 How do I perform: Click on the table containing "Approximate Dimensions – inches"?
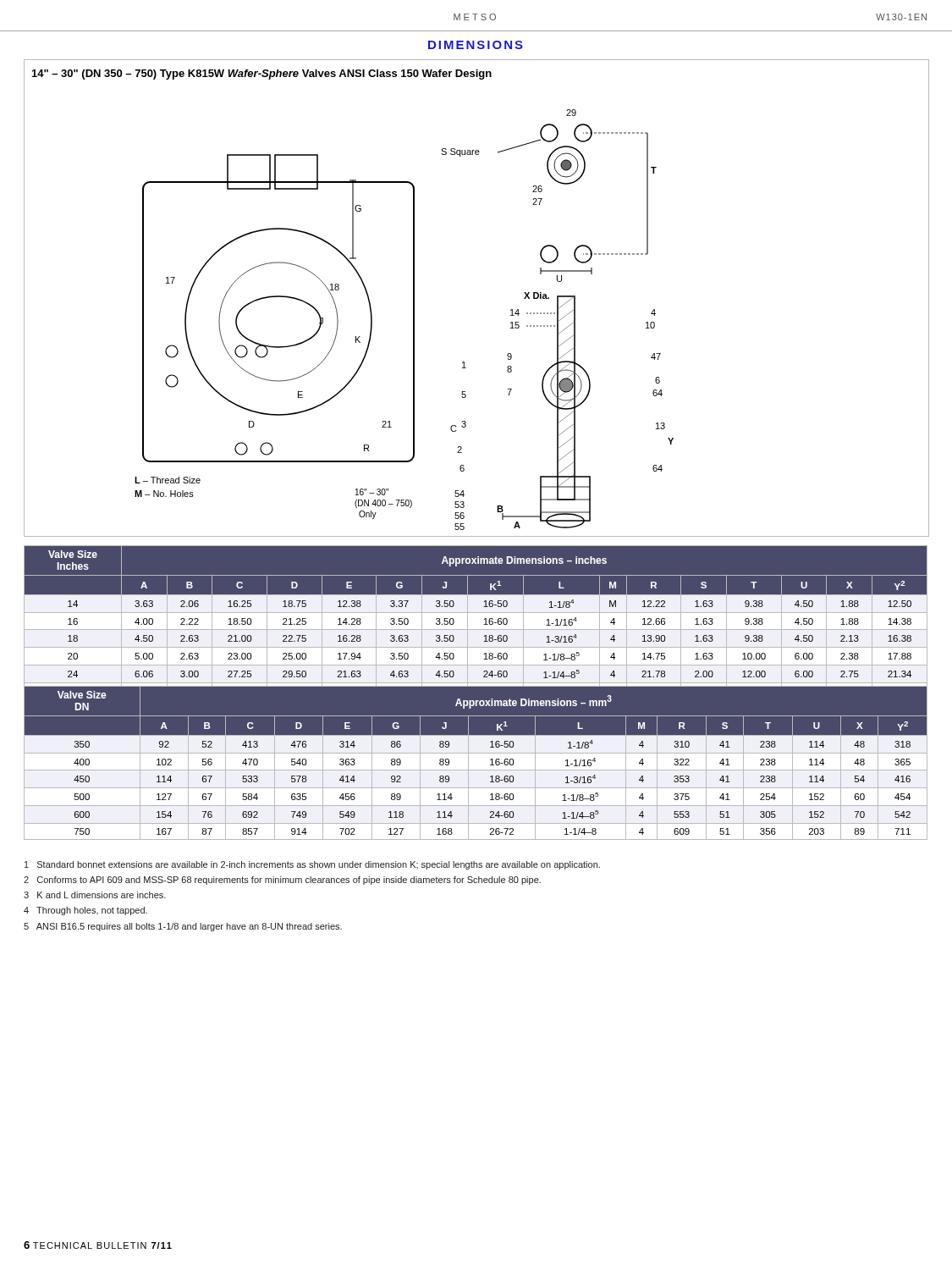[476, 622]
